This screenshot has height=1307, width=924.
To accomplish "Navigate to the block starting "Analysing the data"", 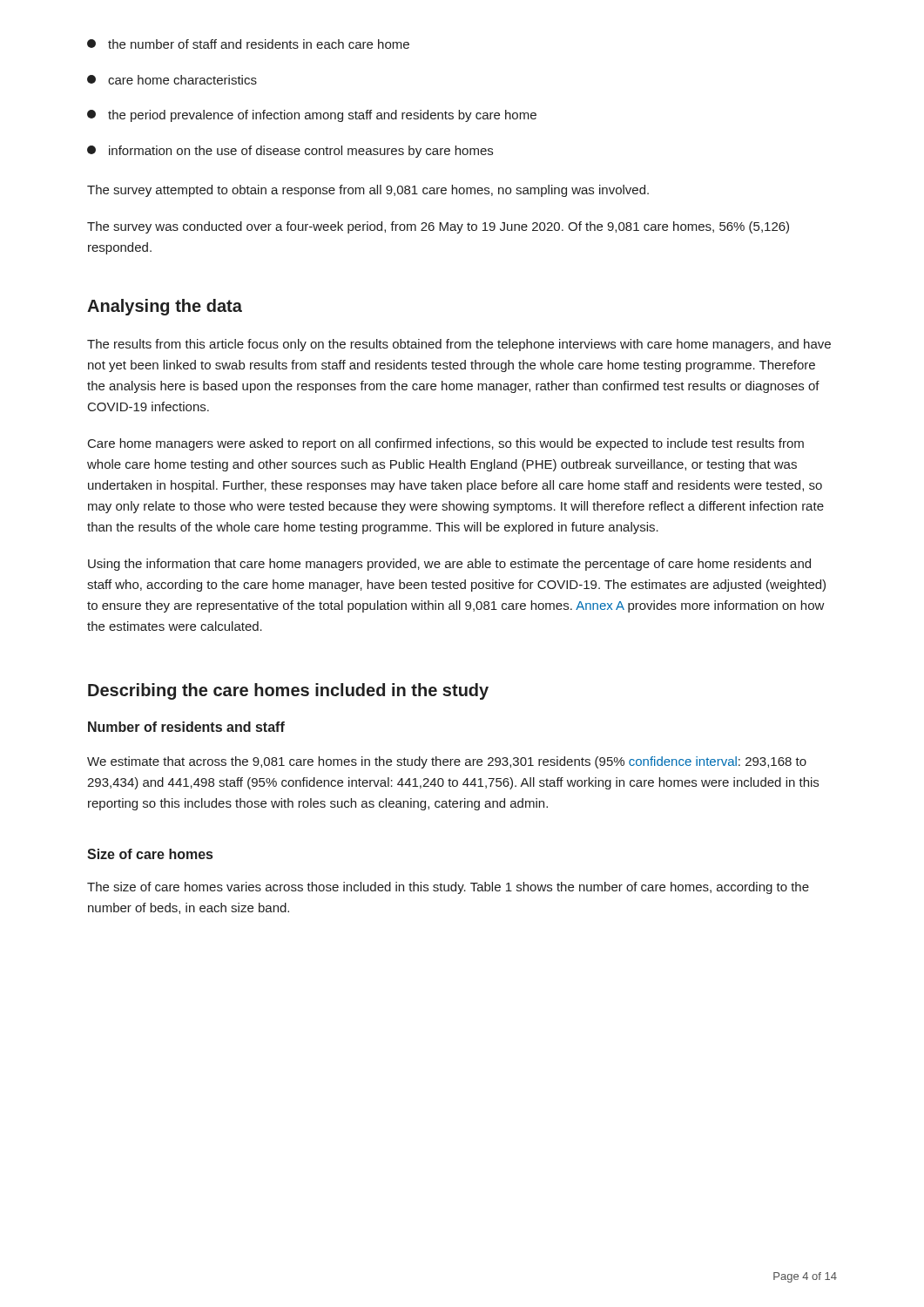I will tap(165, 306).
